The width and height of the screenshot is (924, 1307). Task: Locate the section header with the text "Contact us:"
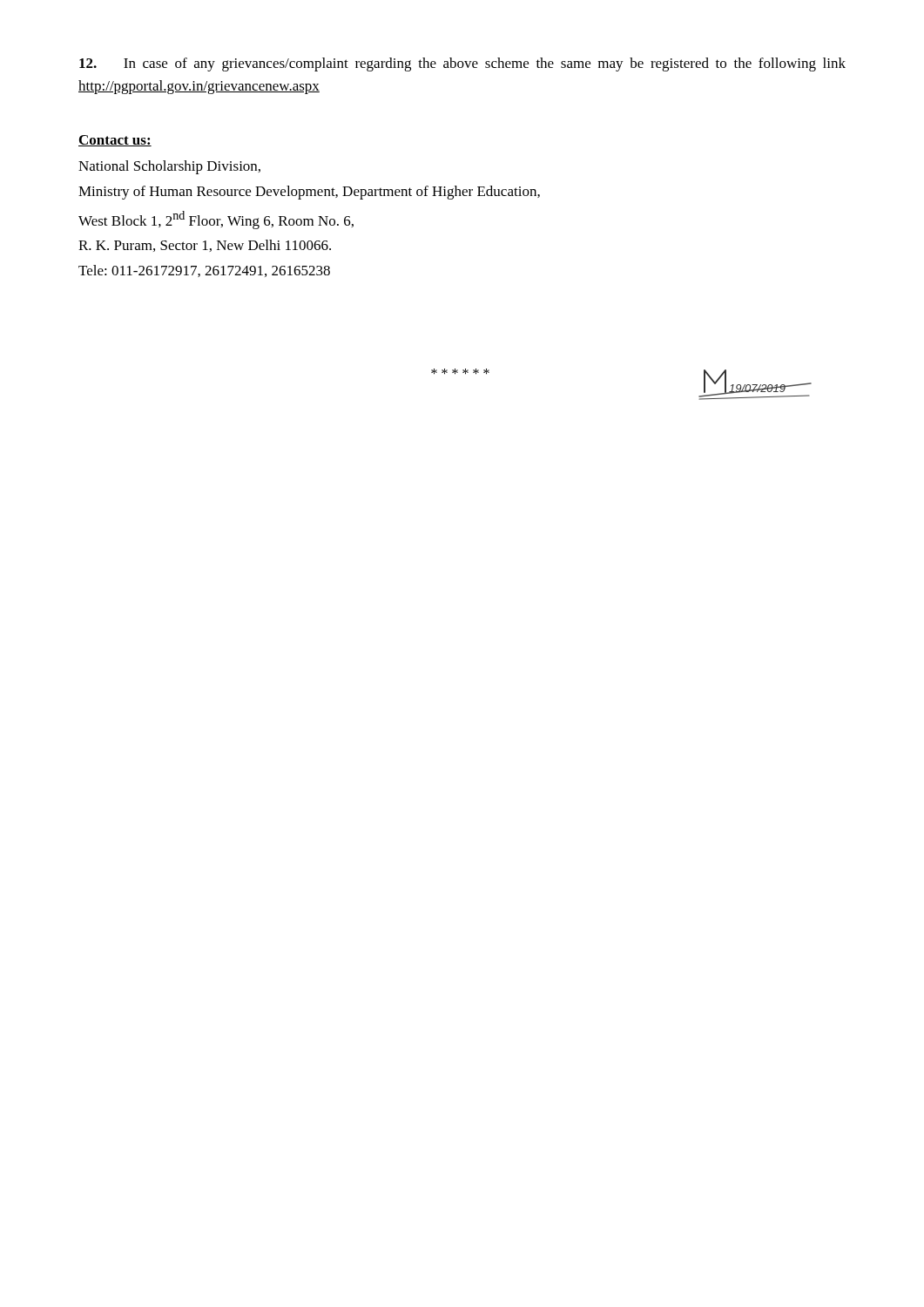115,140
